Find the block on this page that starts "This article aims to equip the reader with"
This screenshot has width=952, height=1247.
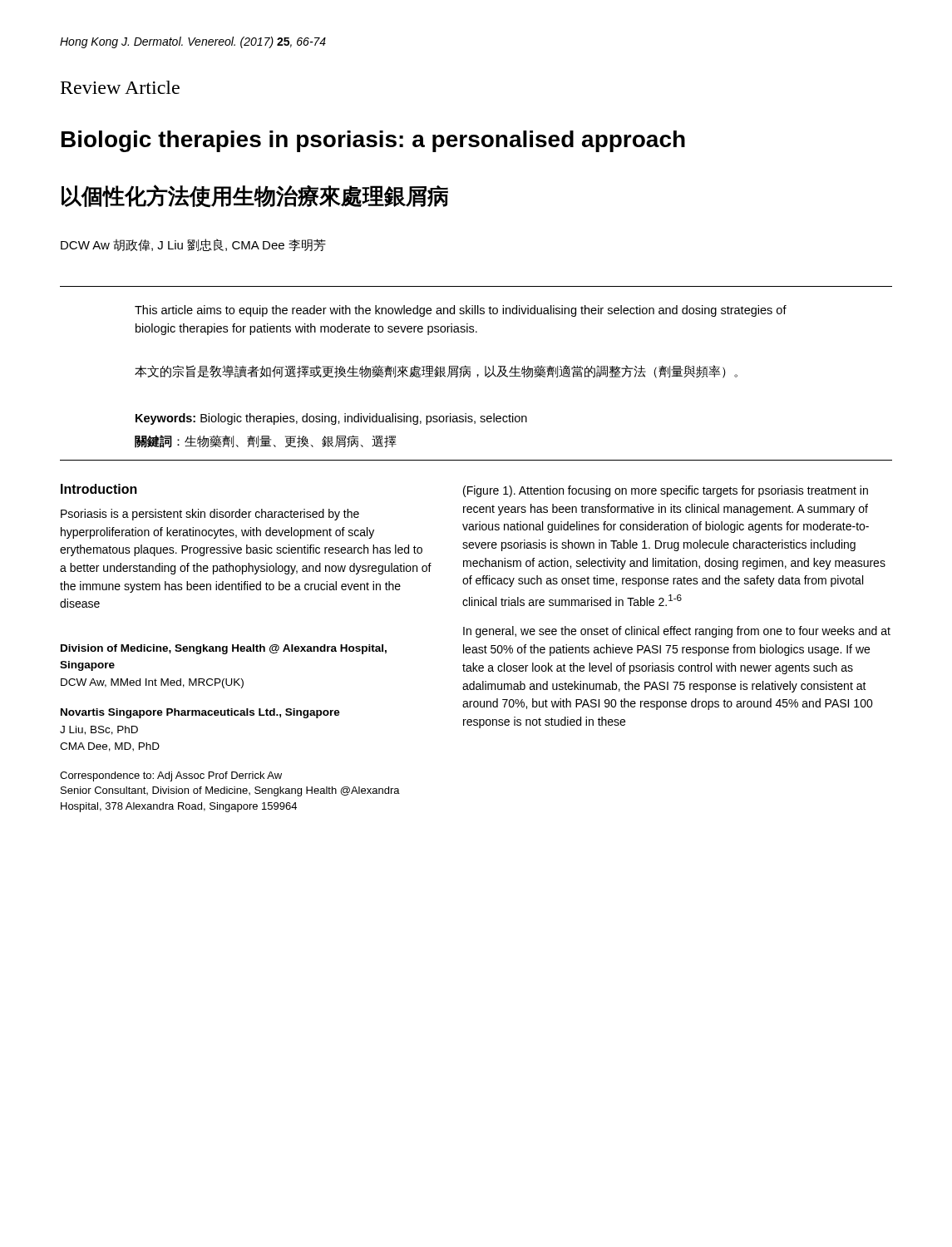460,319
